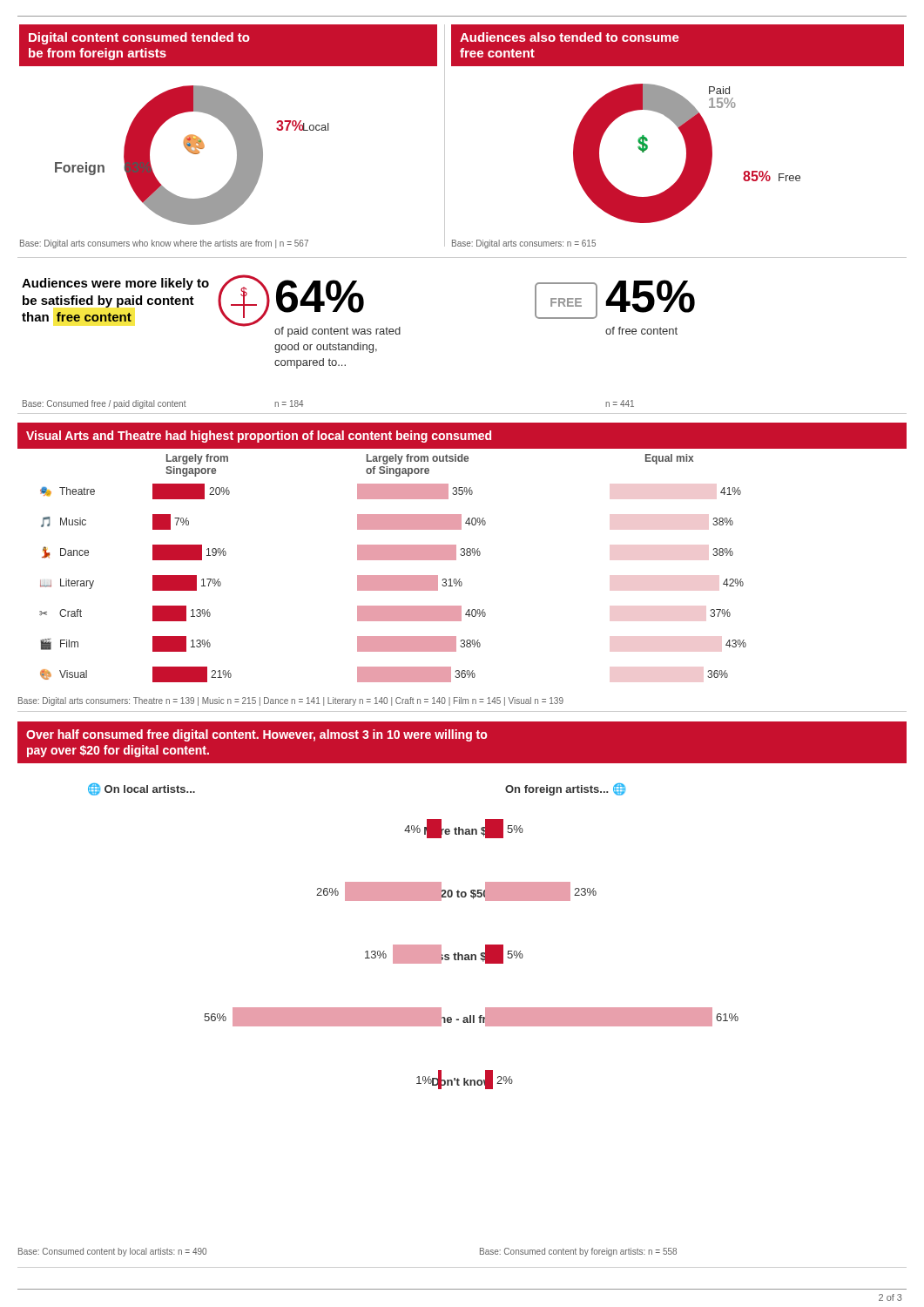Navigate to the passage starting "n = 441"
This screenshot has width=924, height=1307.
tap(620, 404)
